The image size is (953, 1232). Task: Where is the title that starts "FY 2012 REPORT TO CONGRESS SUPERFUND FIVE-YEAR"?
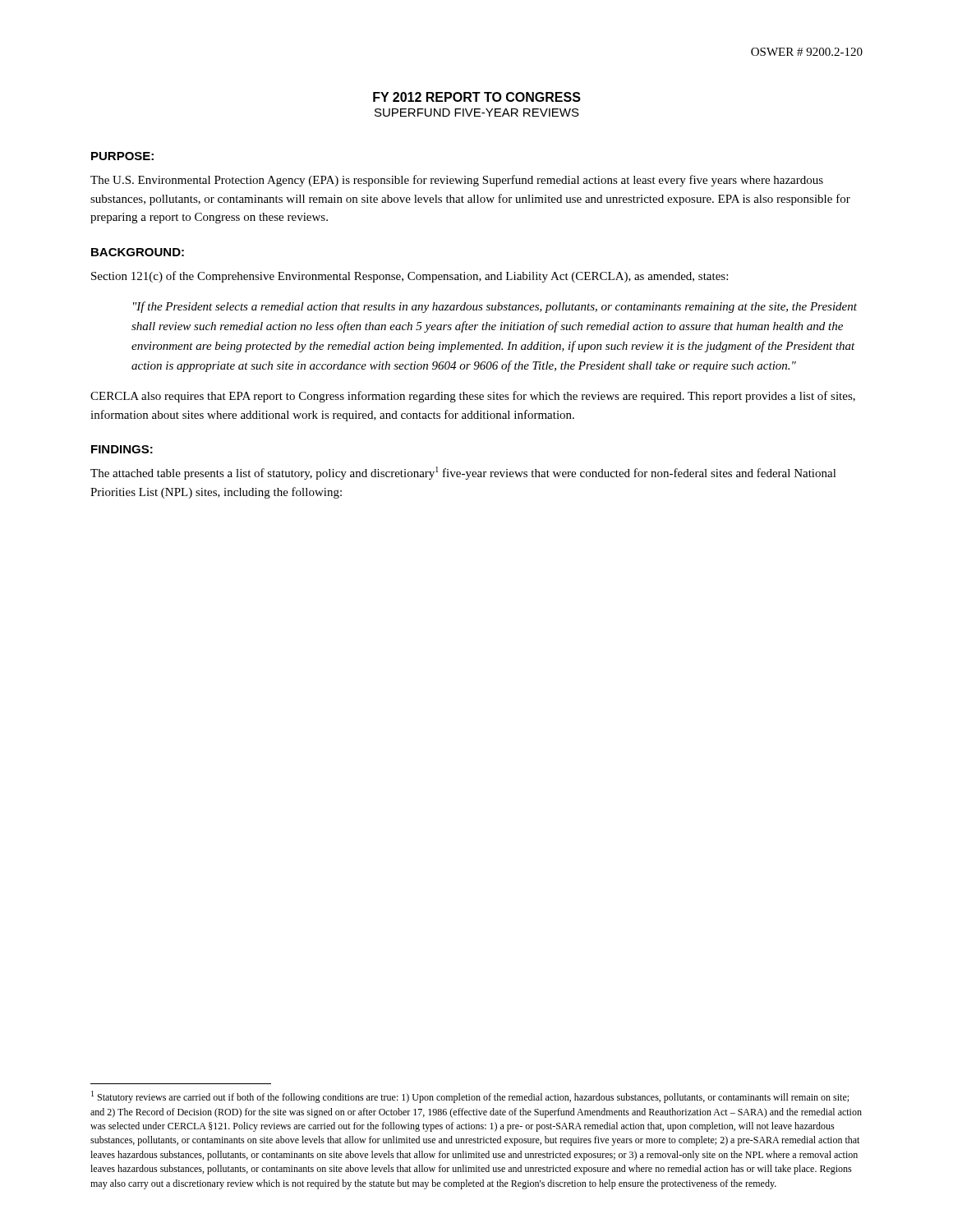pos(476,105)
